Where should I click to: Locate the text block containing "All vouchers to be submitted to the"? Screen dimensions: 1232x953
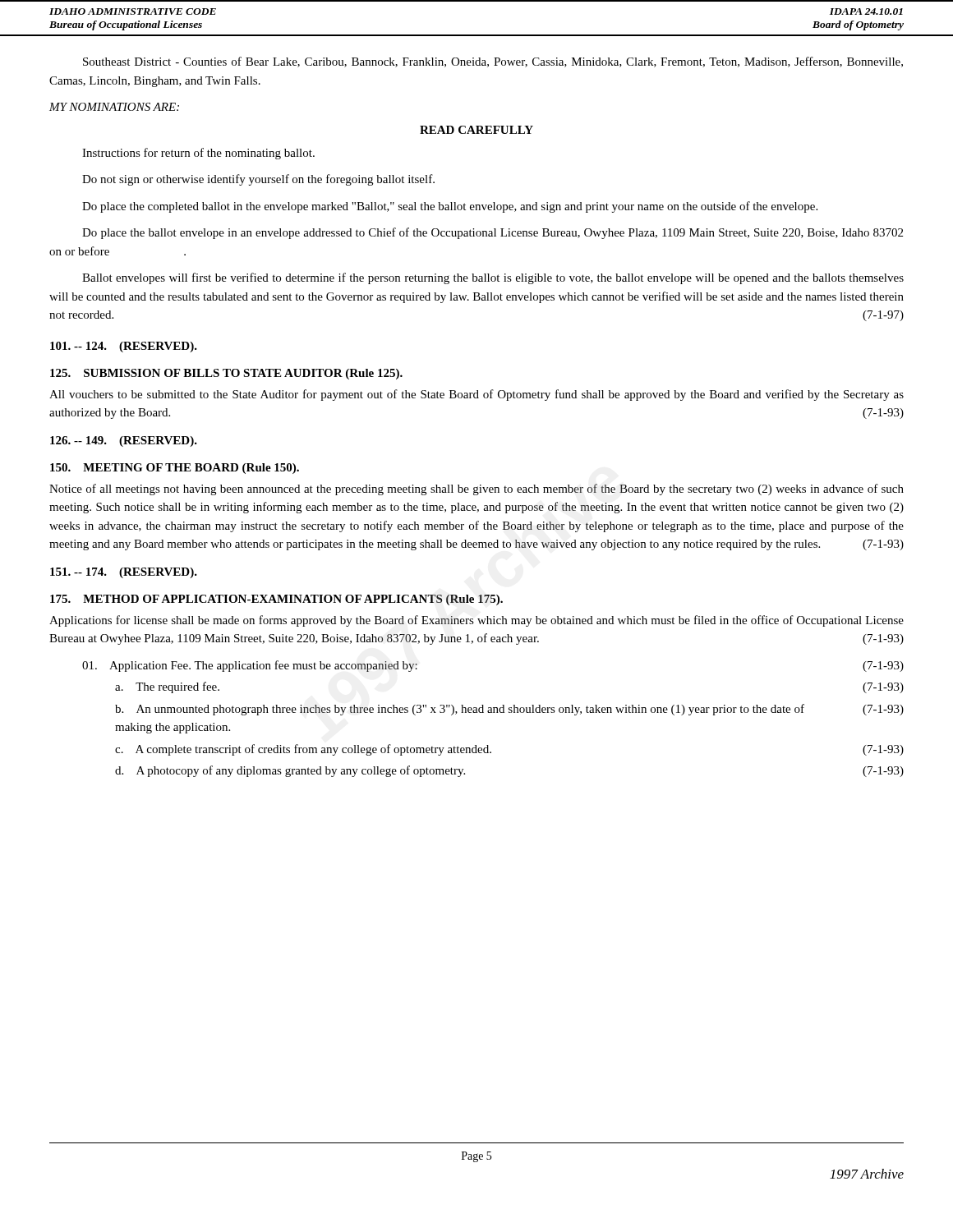[x=476, y=404]
